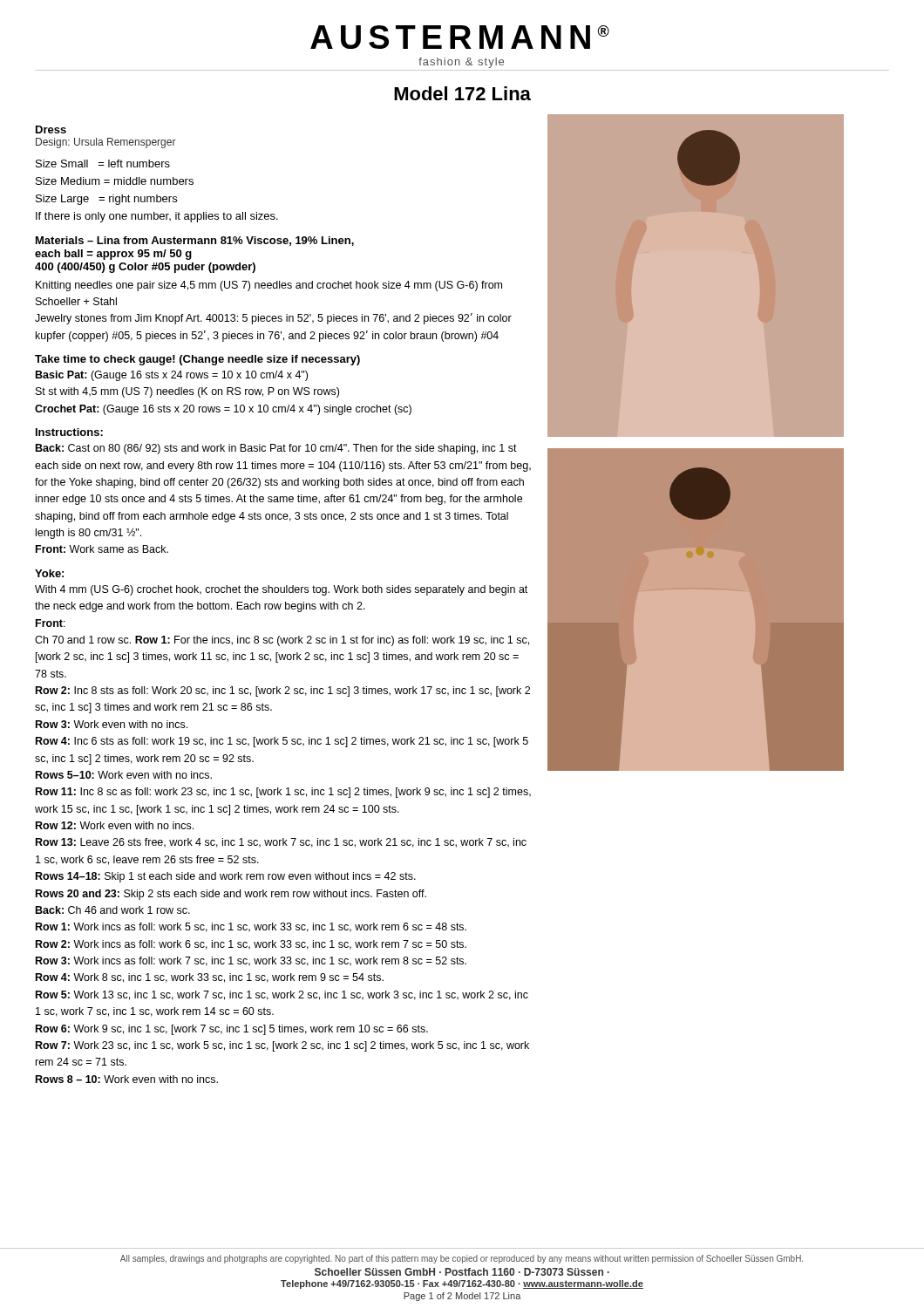Where is the passage that starts "Back: Cast on 80"?
Viewport: 924px width, 1308px height.
[x=283, y=499]
